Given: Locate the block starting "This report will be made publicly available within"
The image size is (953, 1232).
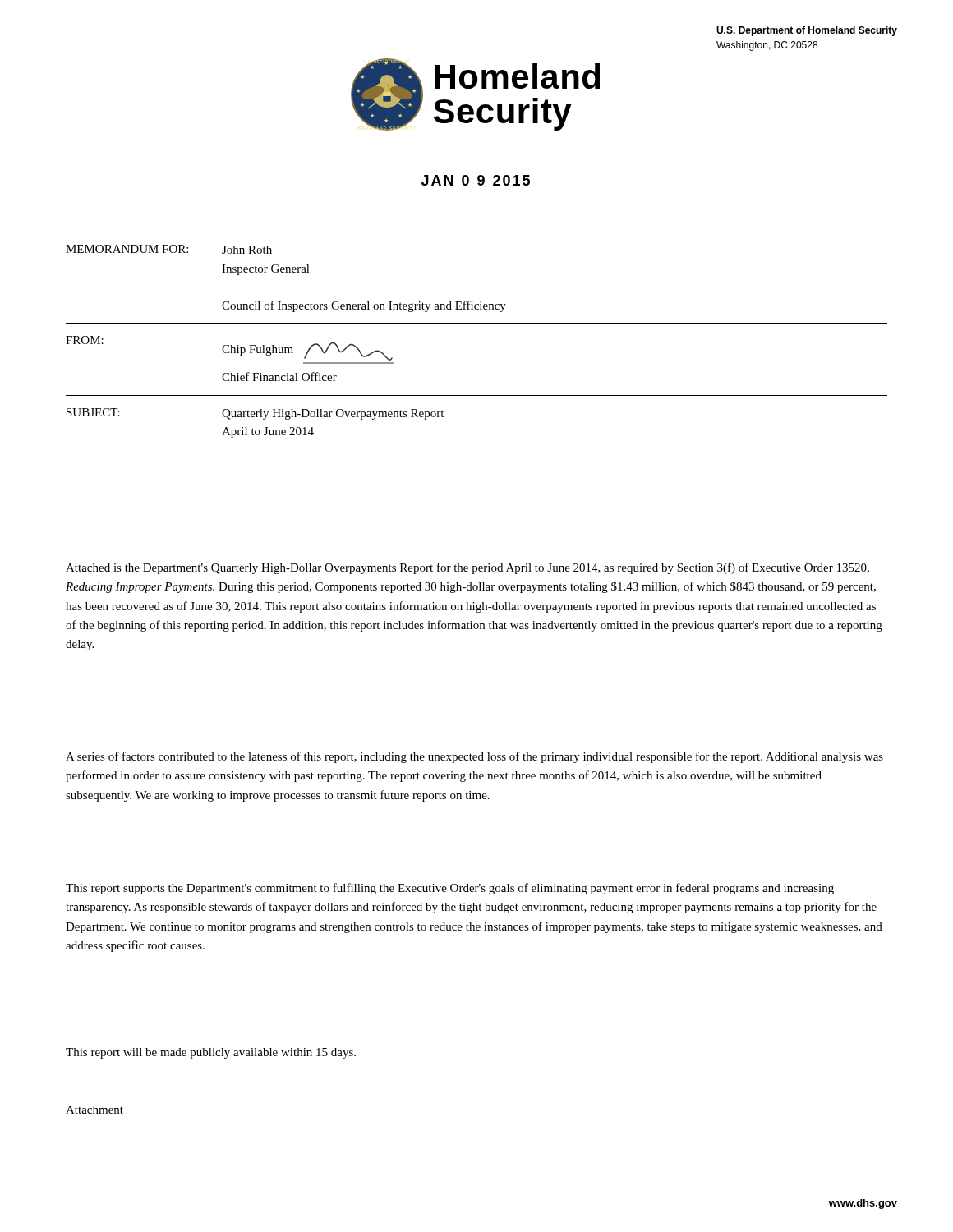Looking at the screenshot, I should click(211, 1052).
